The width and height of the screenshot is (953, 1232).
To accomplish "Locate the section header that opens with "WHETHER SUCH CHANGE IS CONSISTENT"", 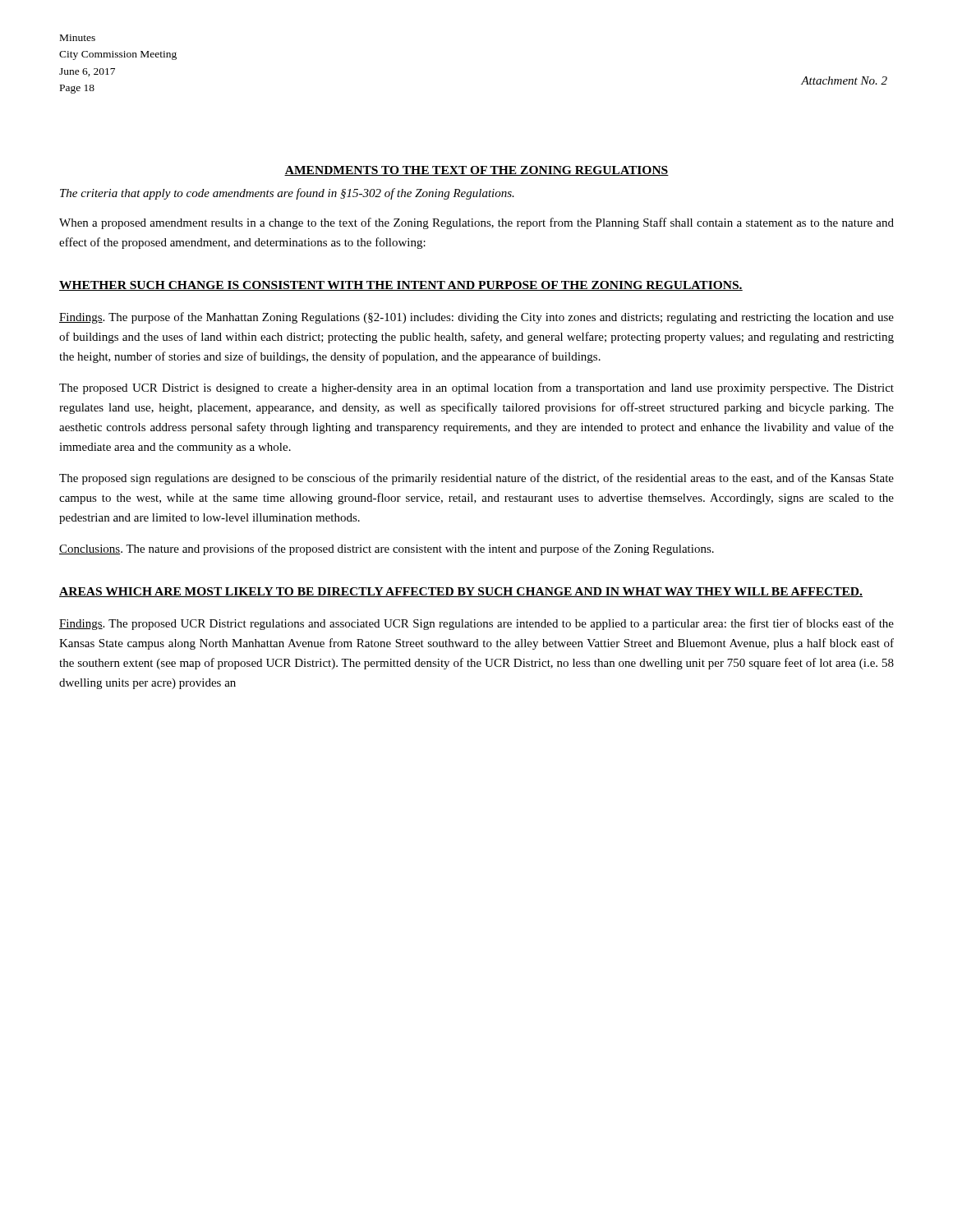I will [x=401, y=285].
